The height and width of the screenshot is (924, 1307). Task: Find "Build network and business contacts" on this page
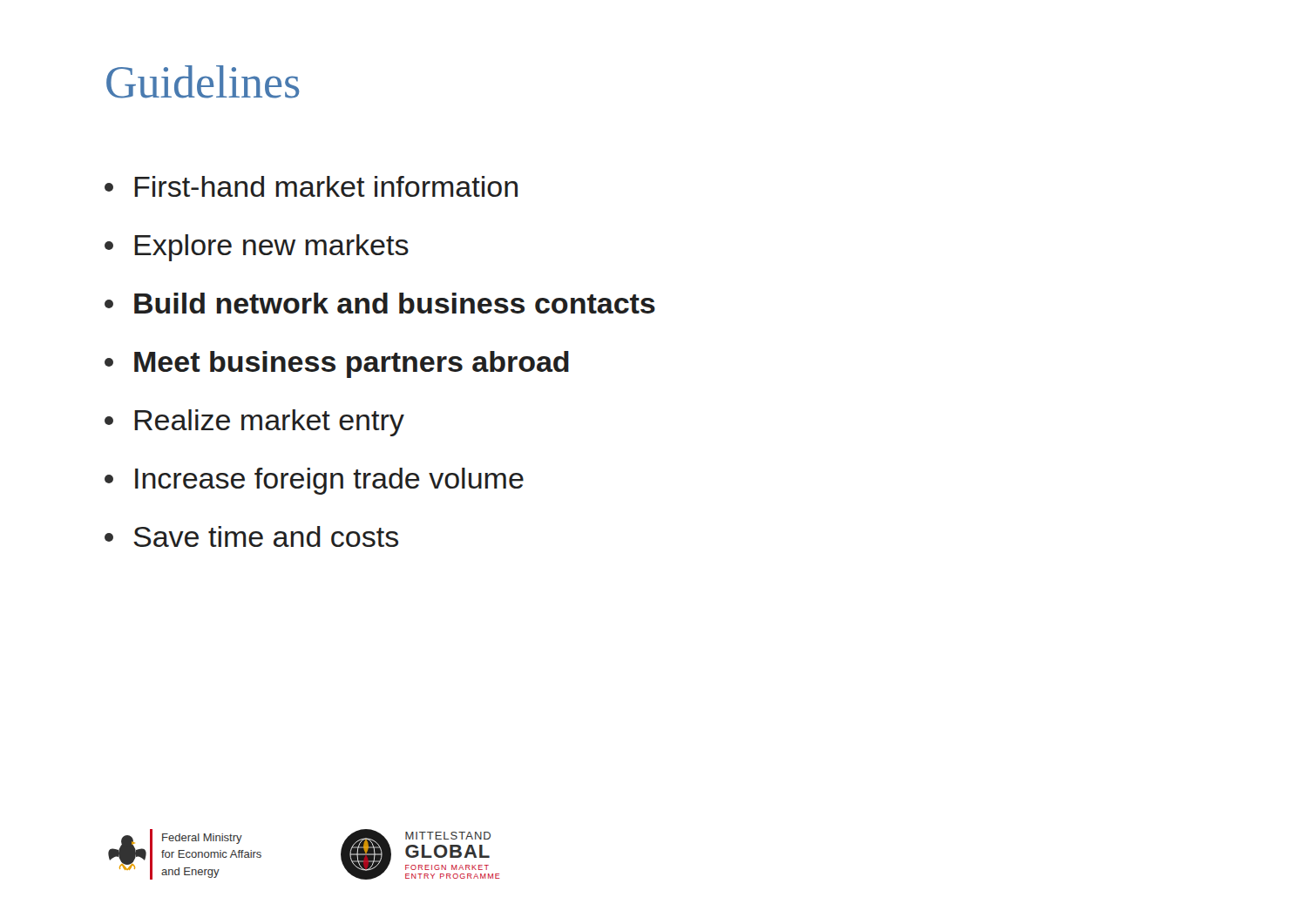[x=380, y=303]
